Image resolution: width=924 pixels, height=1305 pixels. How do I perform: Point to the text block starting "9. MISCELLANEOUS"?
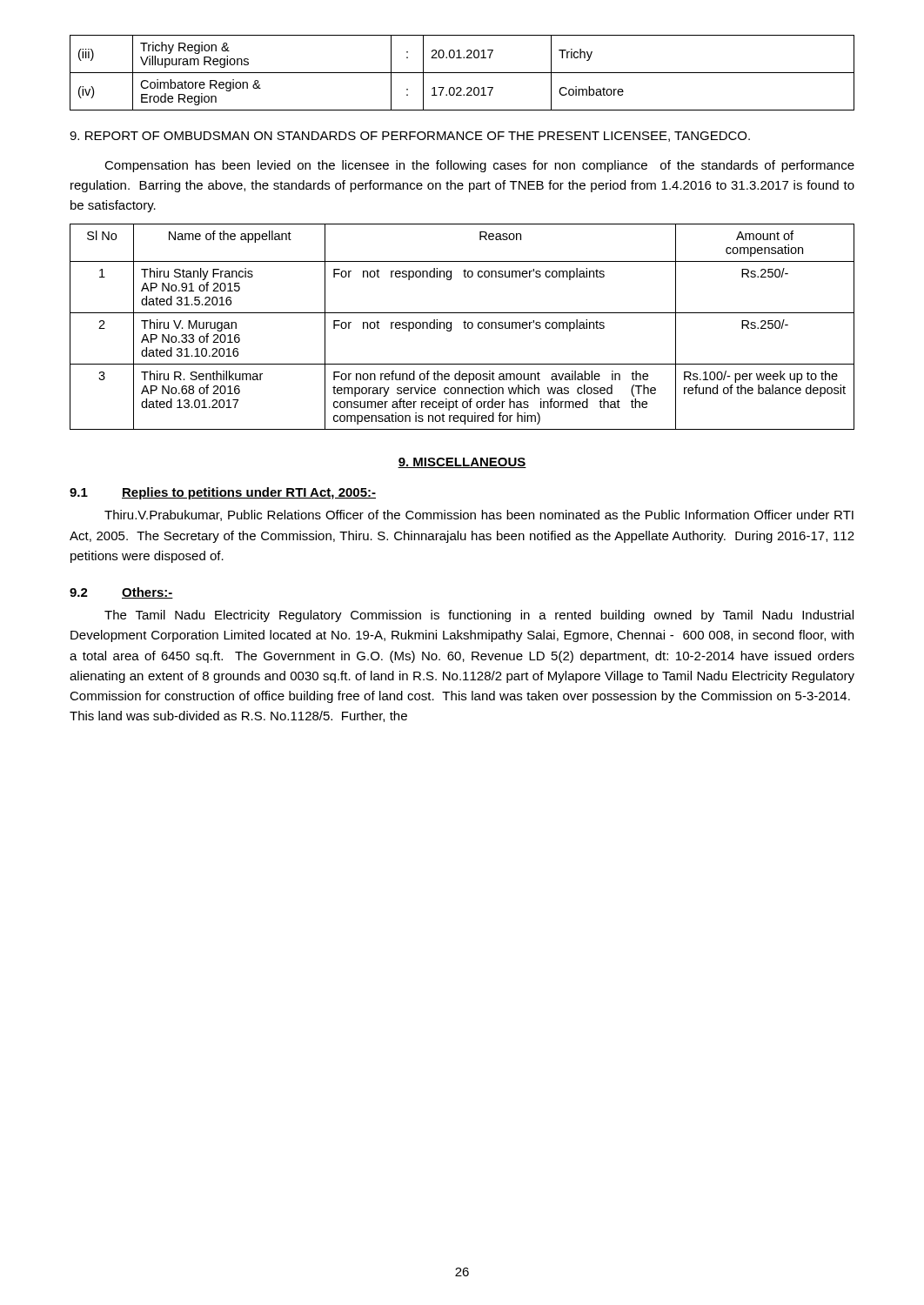point(462,462)
